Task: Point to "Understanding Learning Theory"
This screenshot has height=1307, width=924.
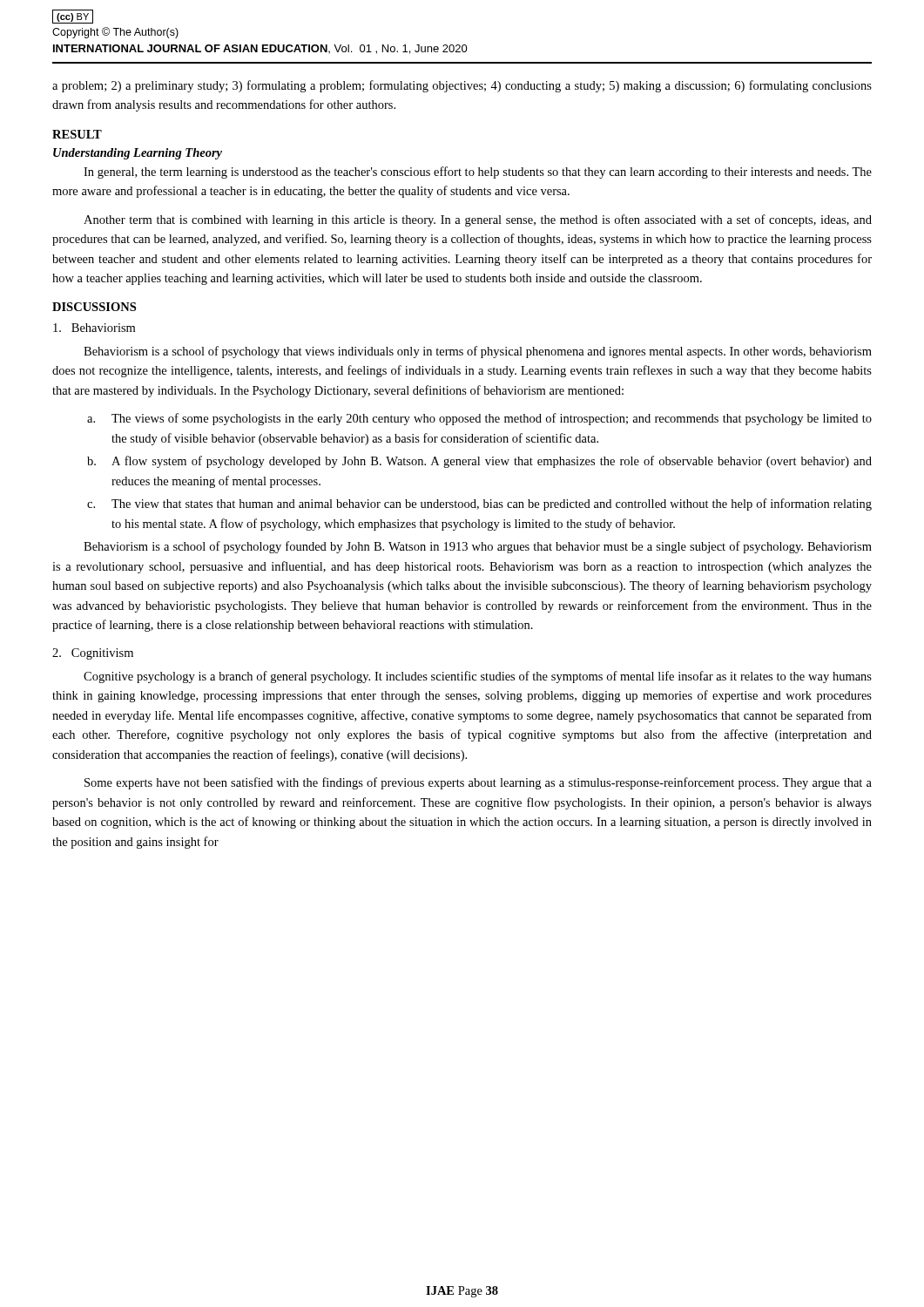Action: [137, 152]
